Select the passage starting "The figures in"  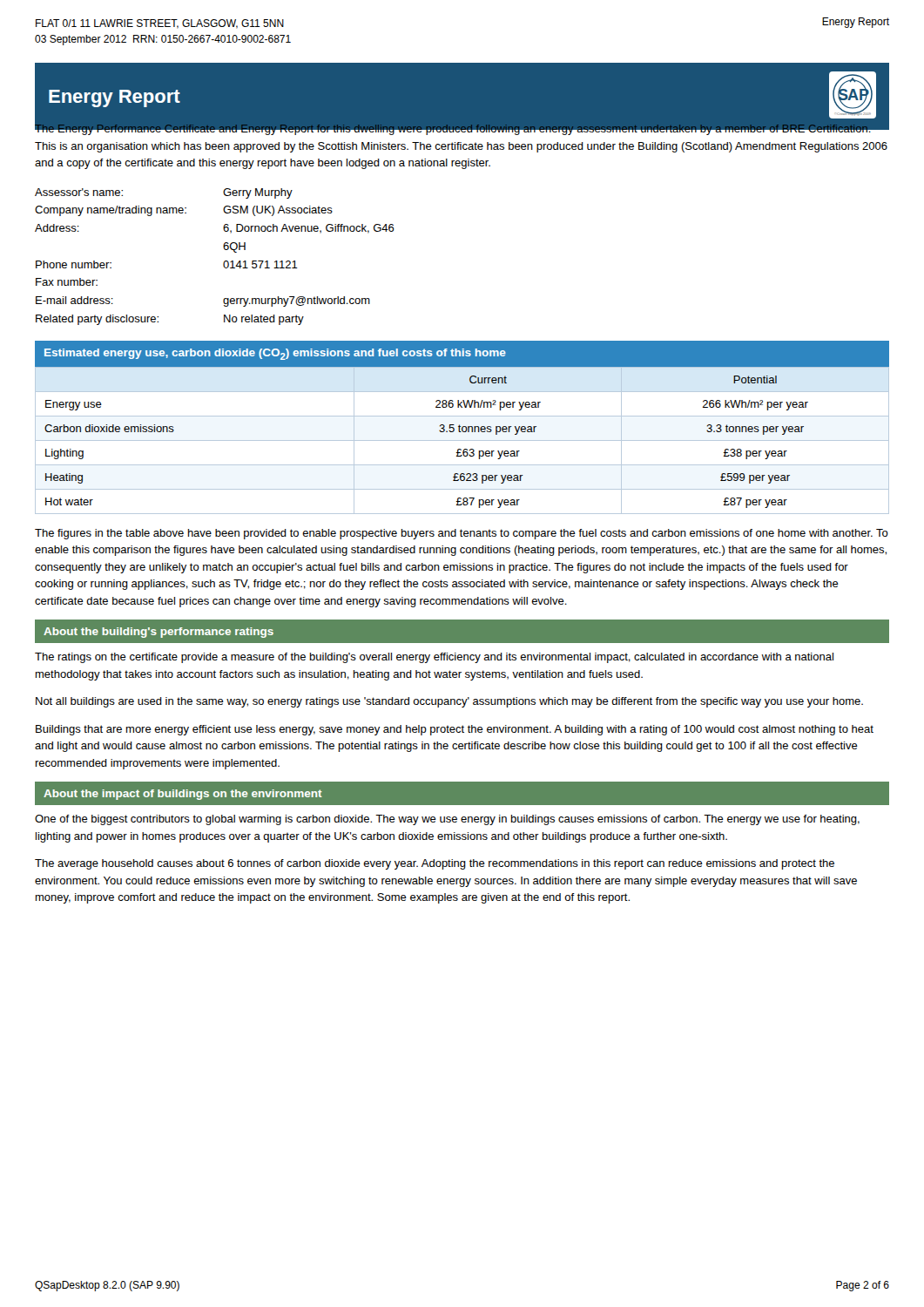(461, 566)
